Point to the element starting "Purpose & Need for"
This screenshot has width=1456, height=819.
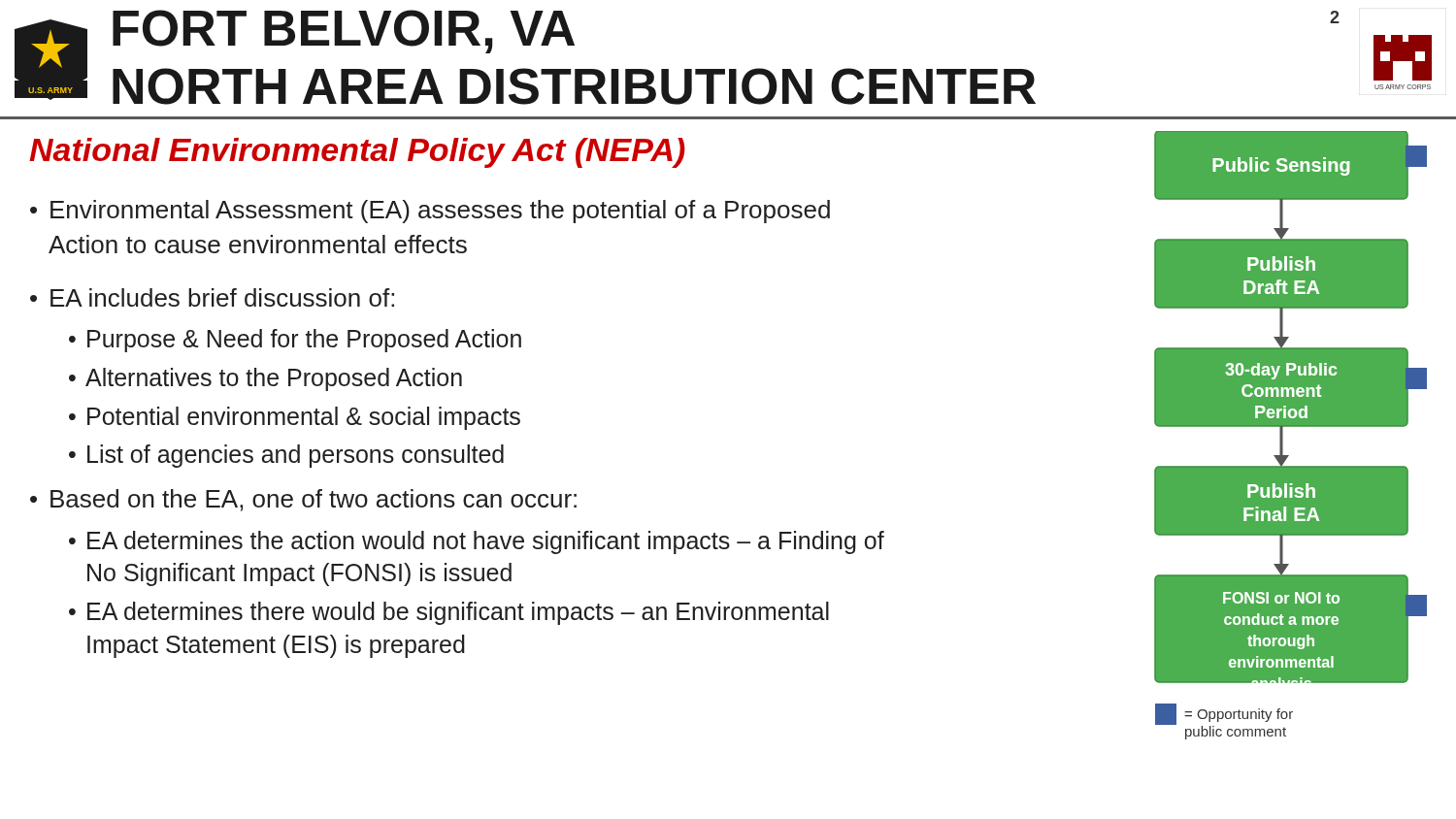304,339
